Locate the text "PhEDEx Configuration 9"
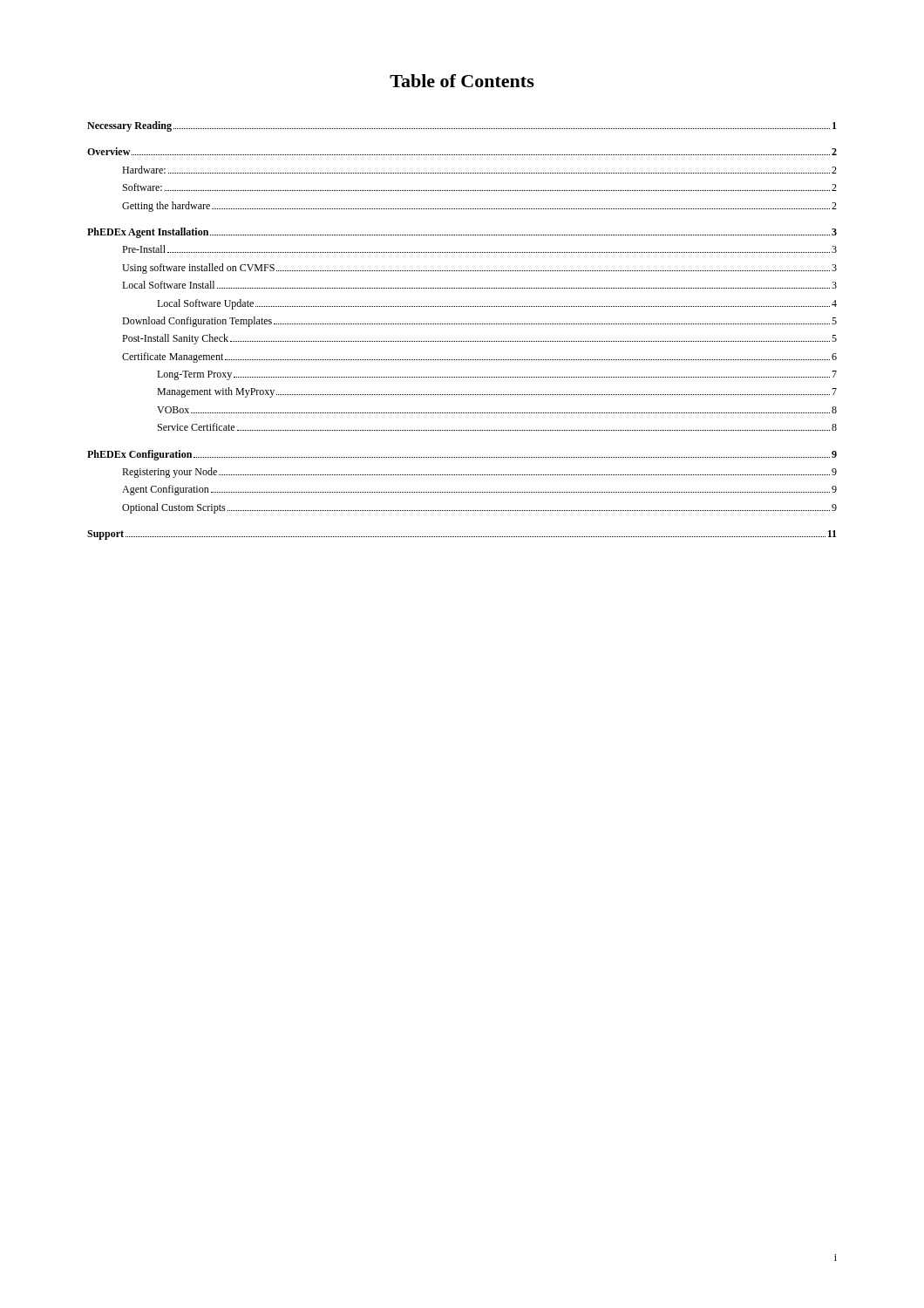Viewport: 924px width, 1308px height. coord(462,454)
